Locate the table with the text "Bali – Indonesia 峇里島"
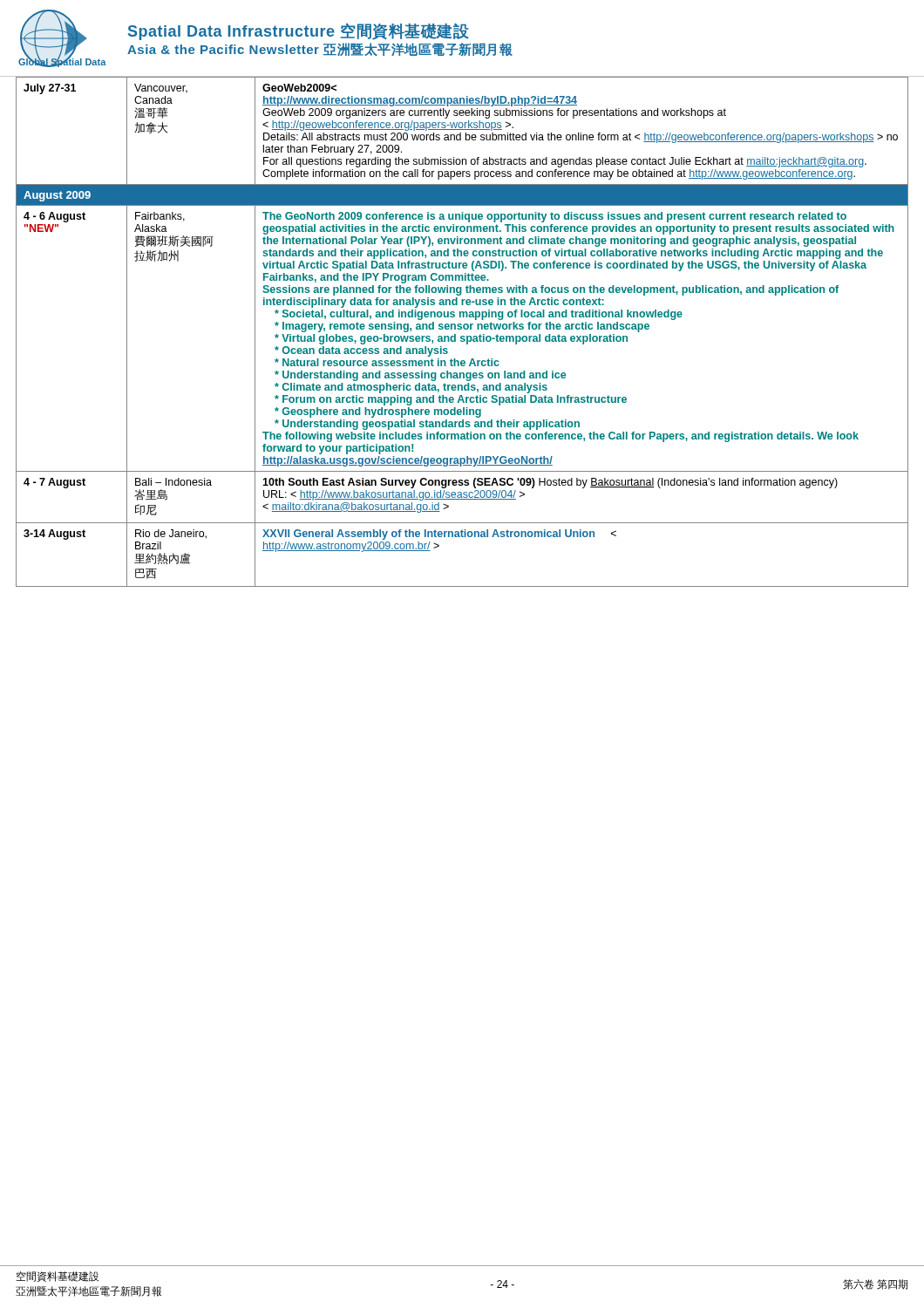Screen dimensions: 1308x924 [x=462, y=332]
